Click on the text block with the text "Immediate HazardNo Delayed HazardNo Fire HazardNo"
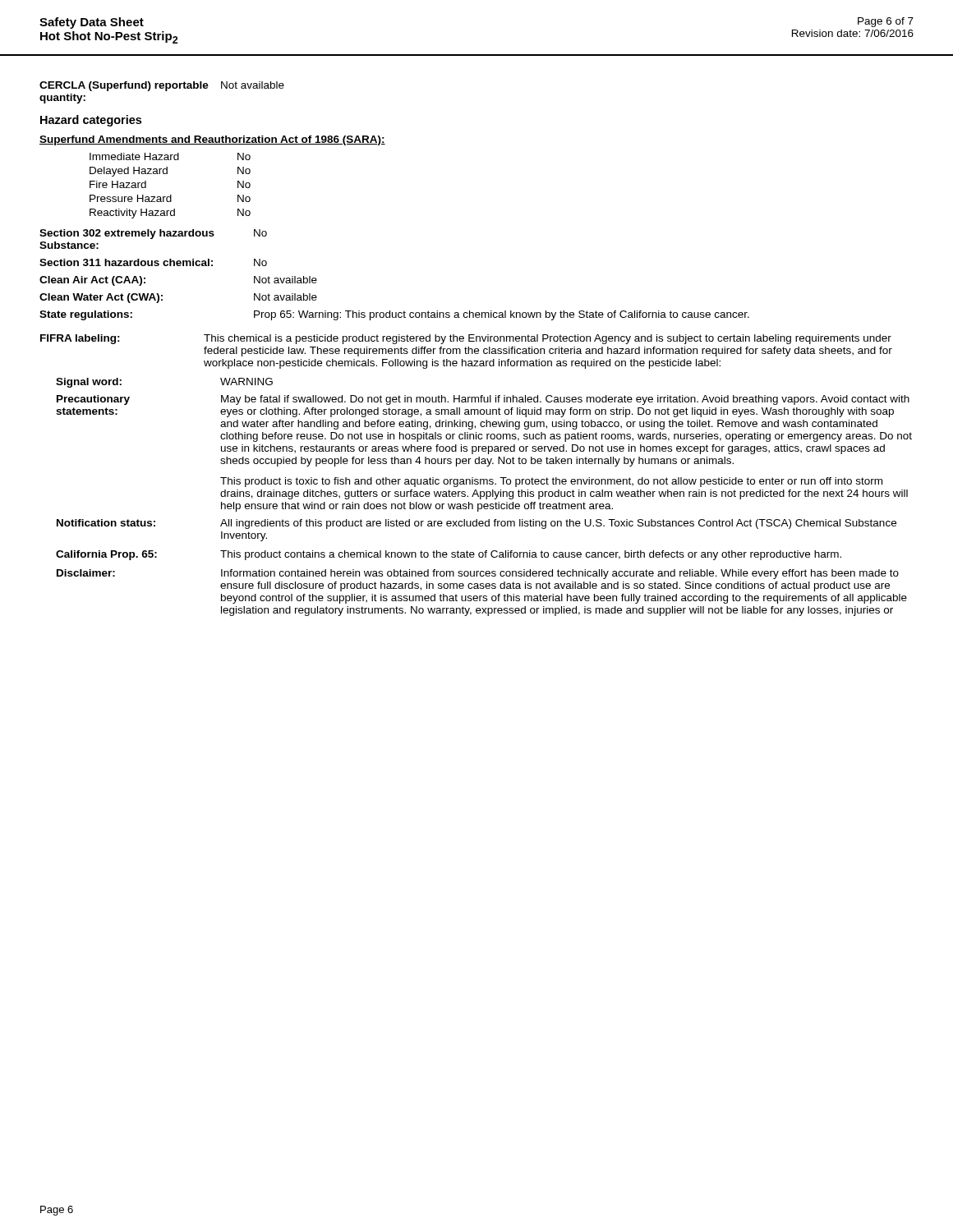Screen dimensions: 1232x953 (170, 156)
